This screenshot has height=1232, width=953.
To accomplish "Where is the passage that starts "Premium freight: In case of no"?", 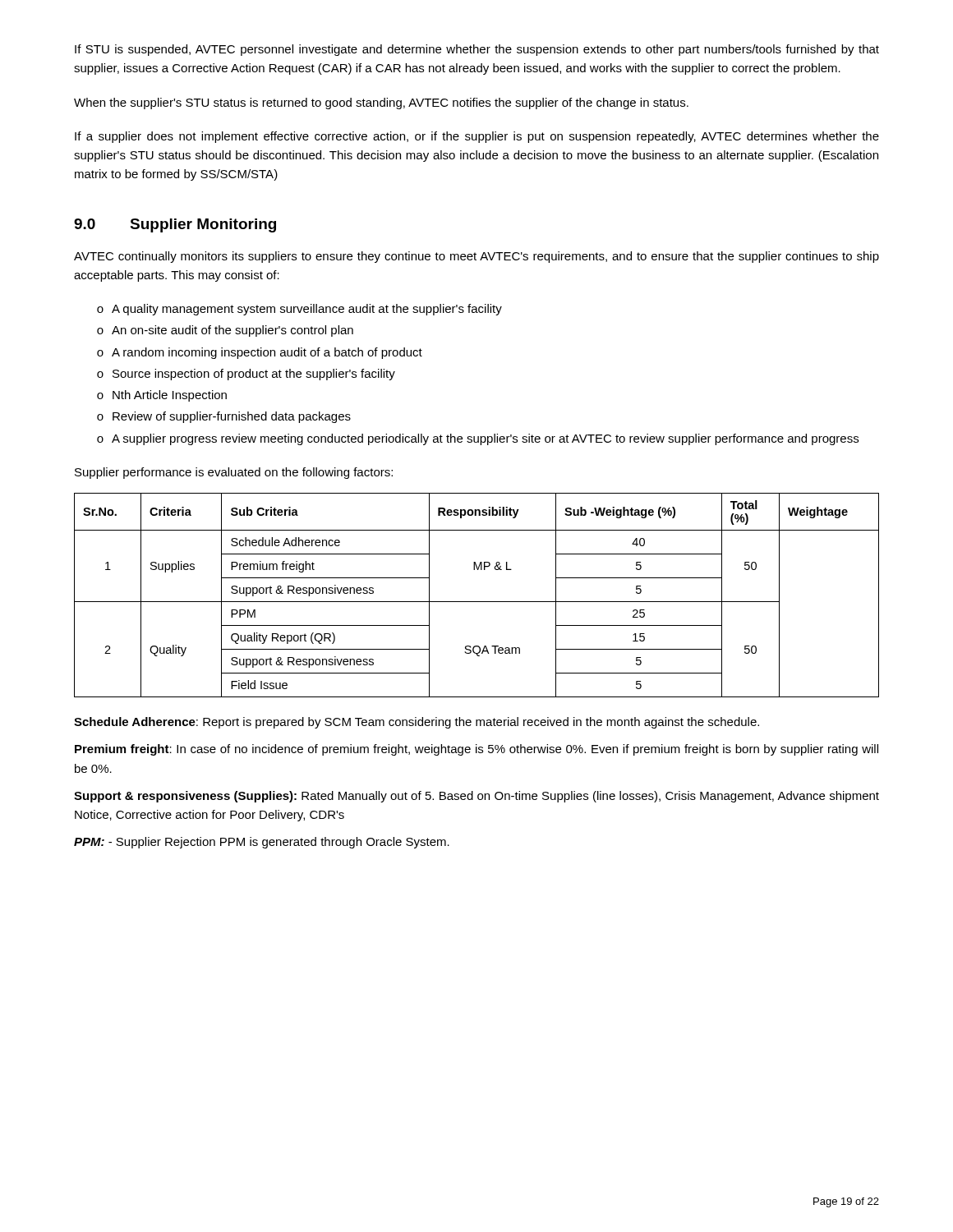I will click(476, 758).
